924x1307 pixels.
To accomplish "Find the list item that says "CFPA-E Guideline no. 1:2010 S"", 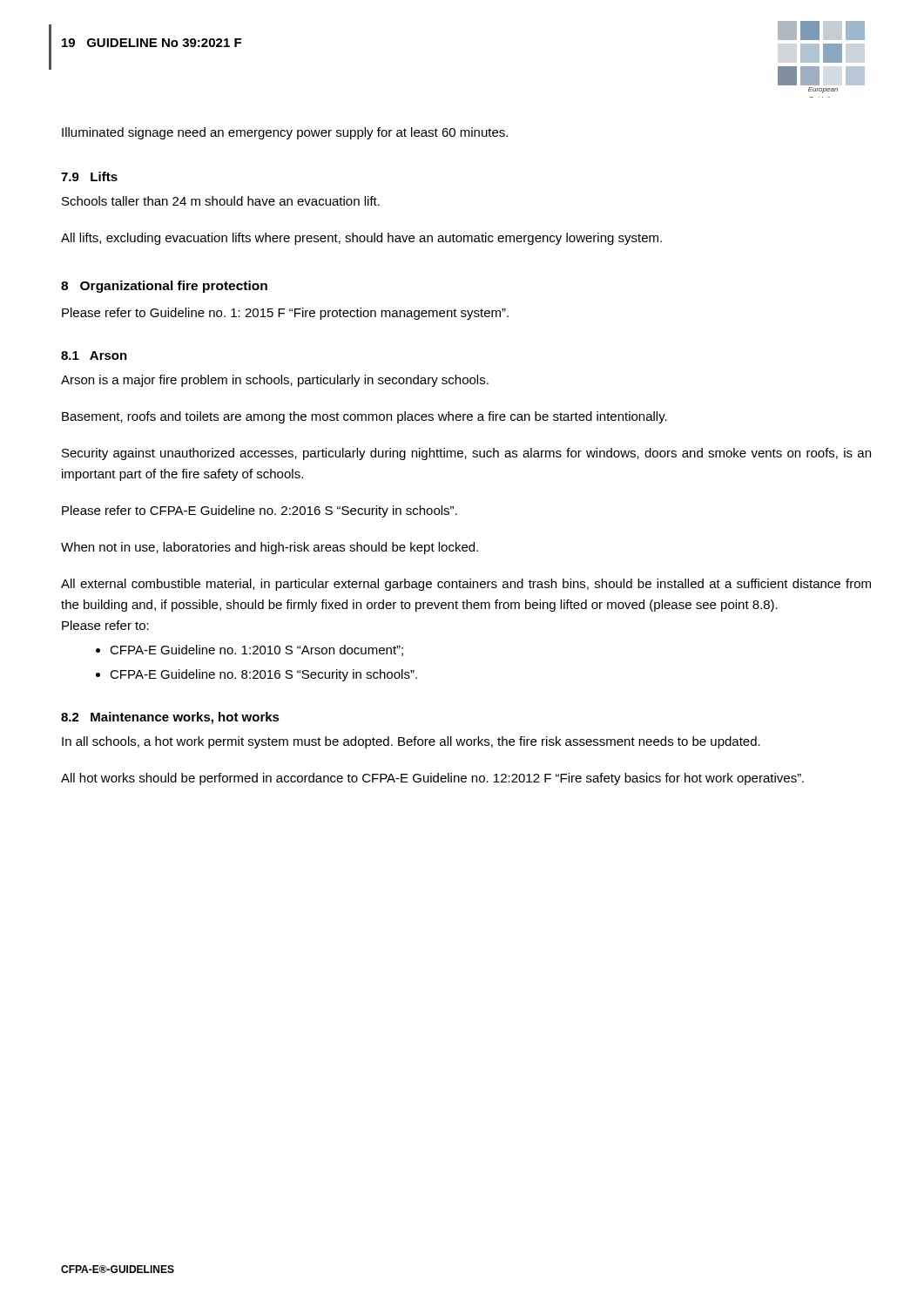I will 257,650.
